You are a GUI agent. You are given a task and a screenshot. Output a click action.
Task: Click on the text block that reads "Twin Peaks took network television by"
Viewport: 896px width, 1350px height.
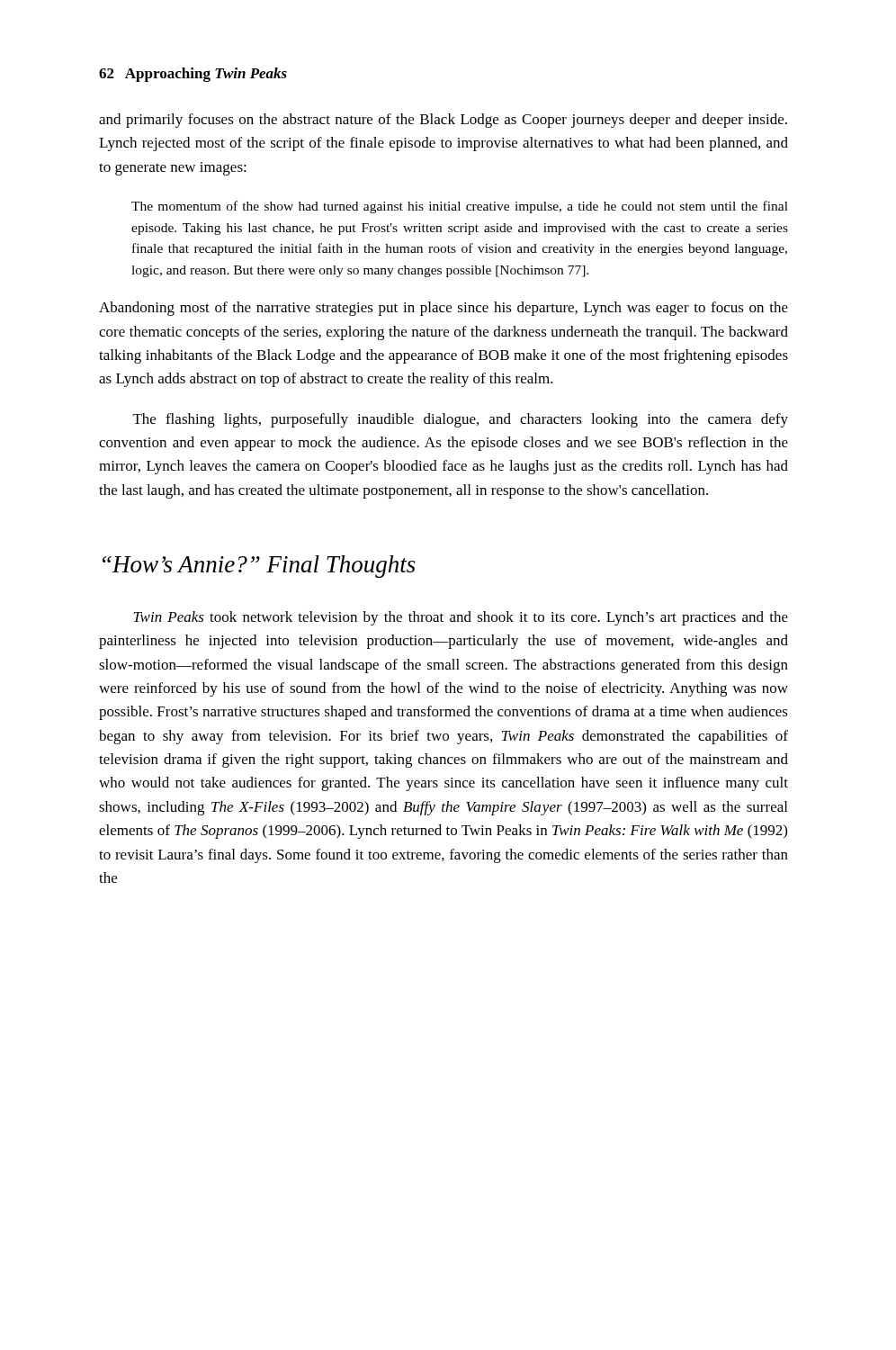pyautogui.click(x=443, y=748)
